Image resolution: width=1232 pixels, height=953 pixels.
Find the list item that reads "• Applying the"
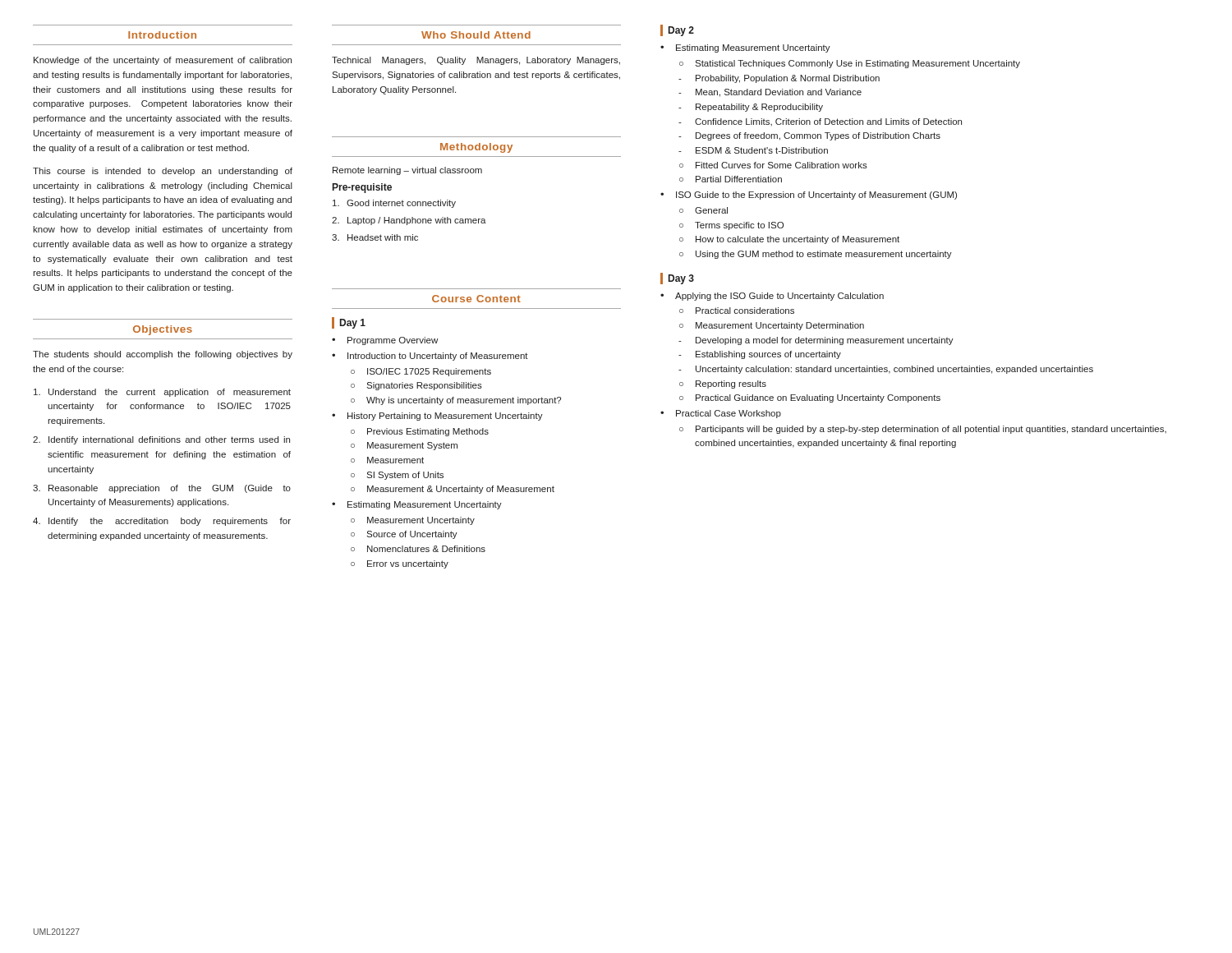[x=772, y=297]
